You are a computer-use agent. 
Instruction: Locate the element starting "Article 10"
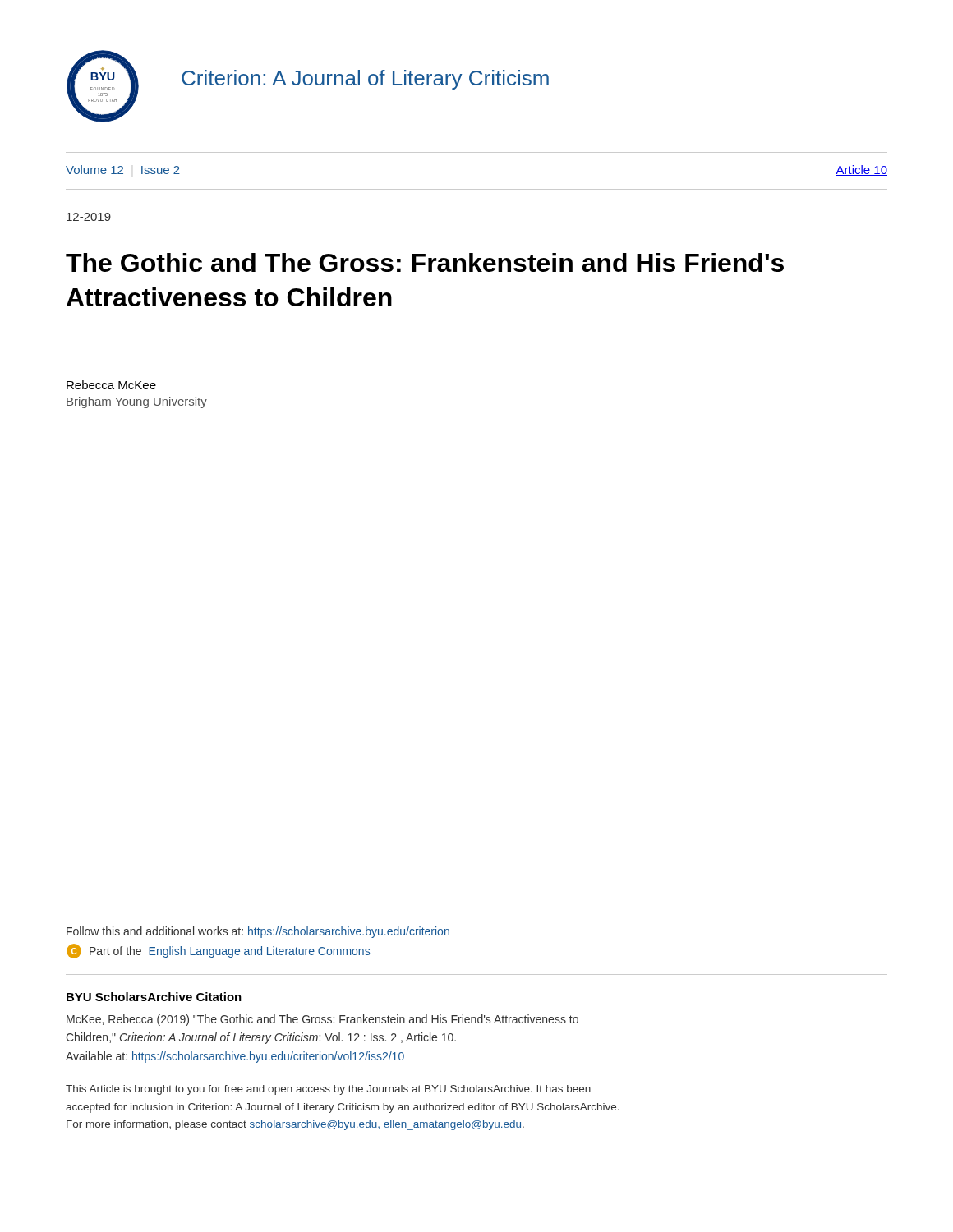pos(862,170)
